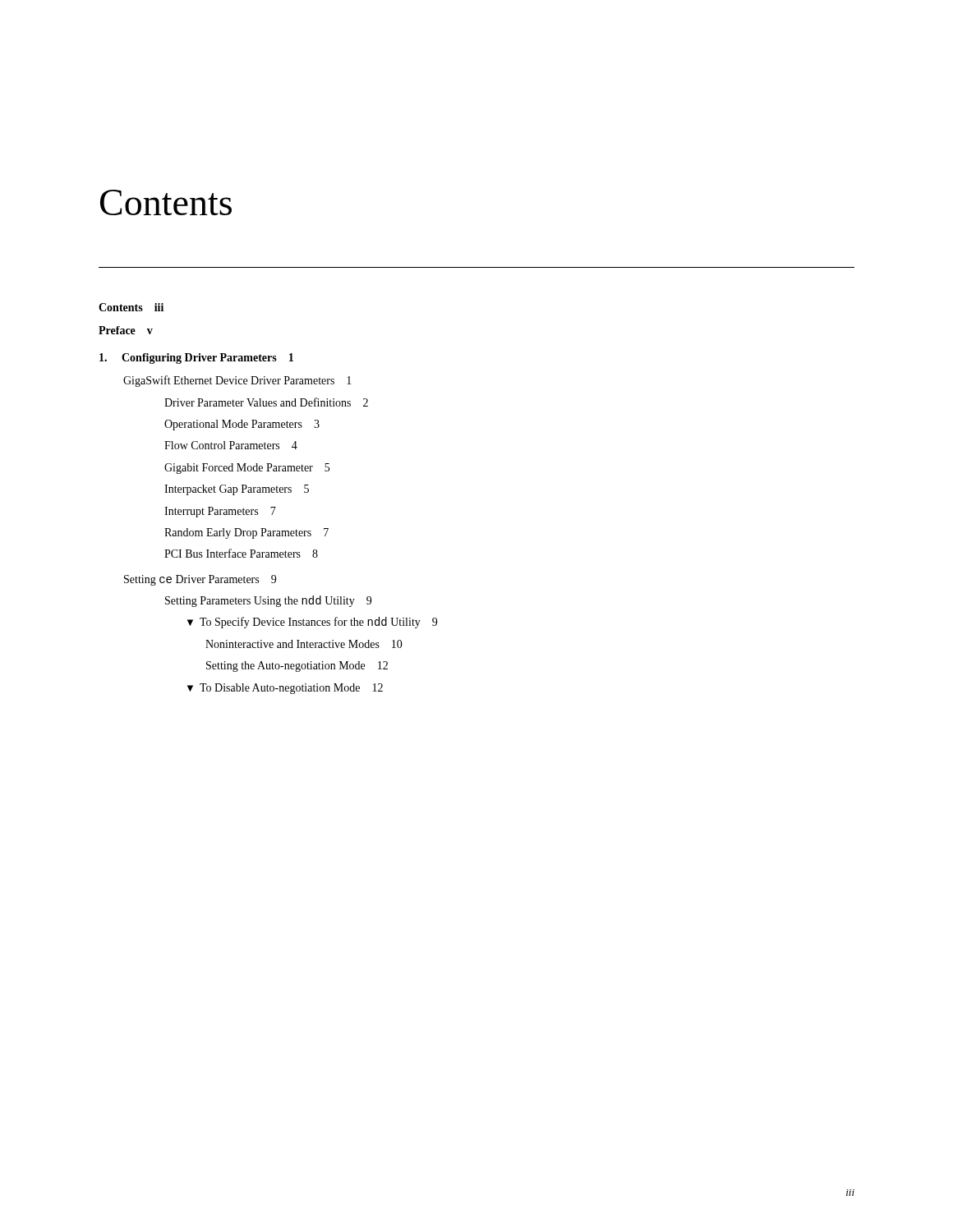The height and width of the screenshot is (1232, 953).
Task: Find the list item that reads "Setting ce Driver Parameters 9"
Action: [x=200, y=580]
